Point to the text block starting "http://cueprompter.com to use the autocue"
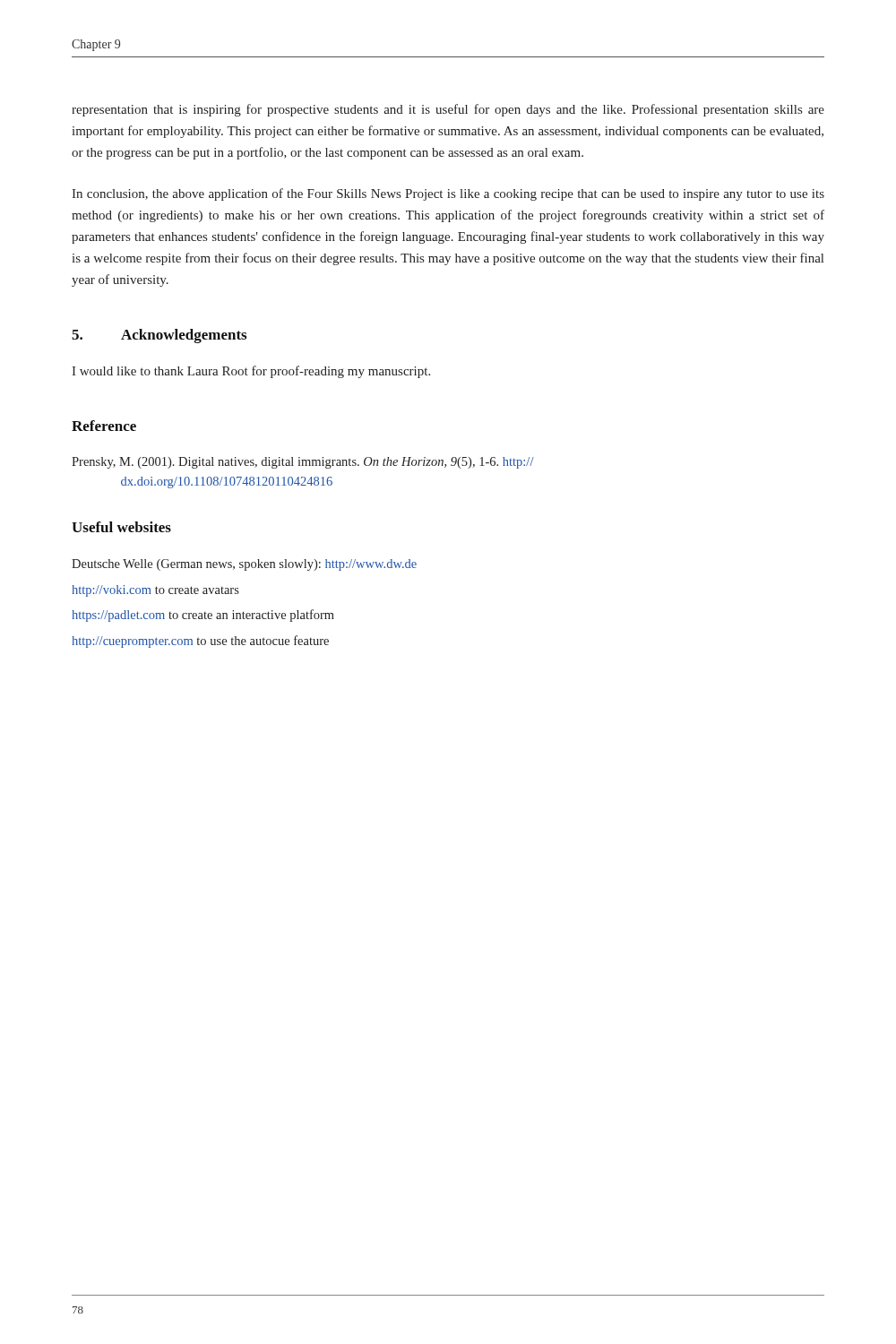This screenshot has height=1344, width=896. pyautogui.click(x=200, y=640)
